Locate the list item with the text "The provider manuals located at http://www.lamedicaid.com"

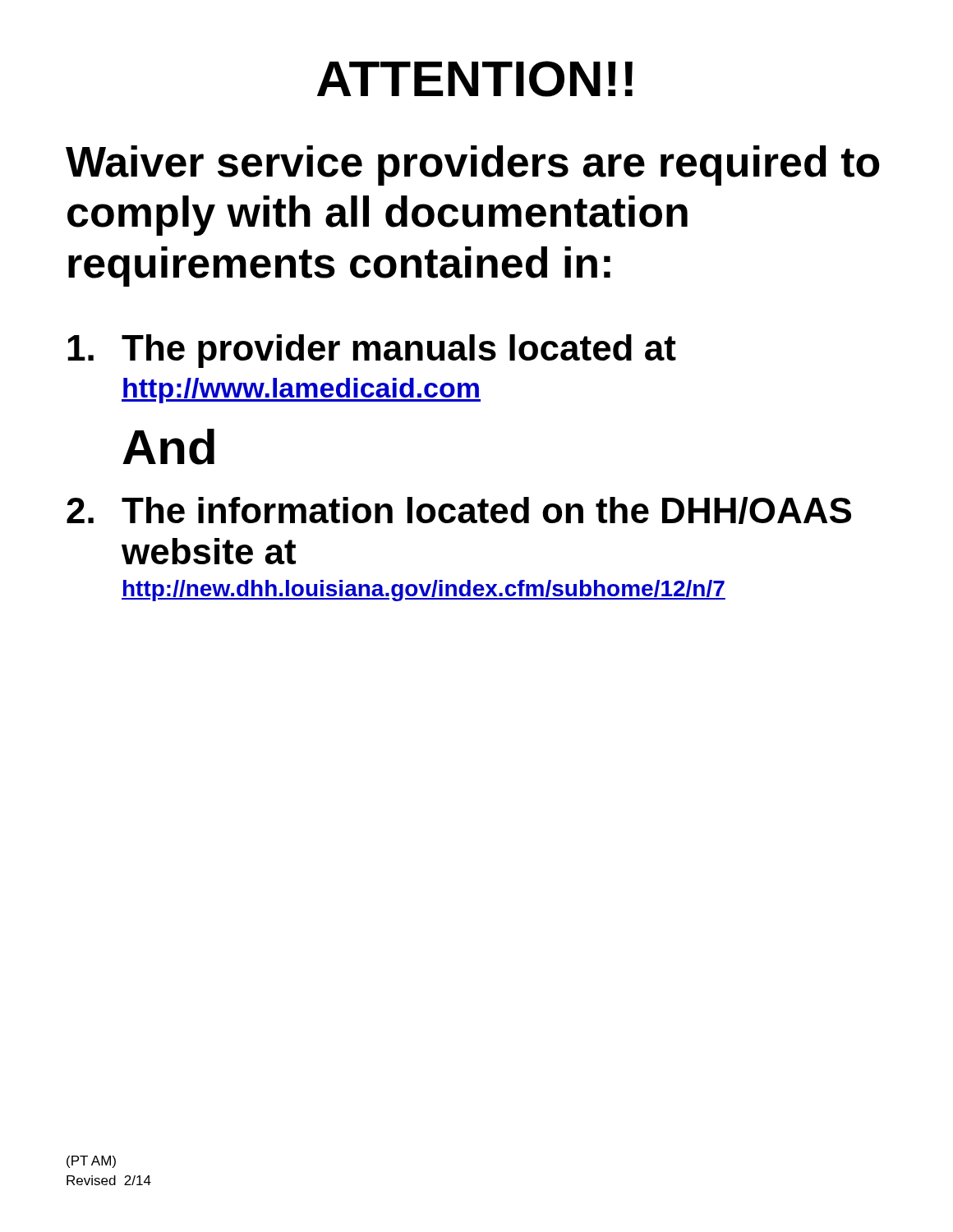(476, 366)
